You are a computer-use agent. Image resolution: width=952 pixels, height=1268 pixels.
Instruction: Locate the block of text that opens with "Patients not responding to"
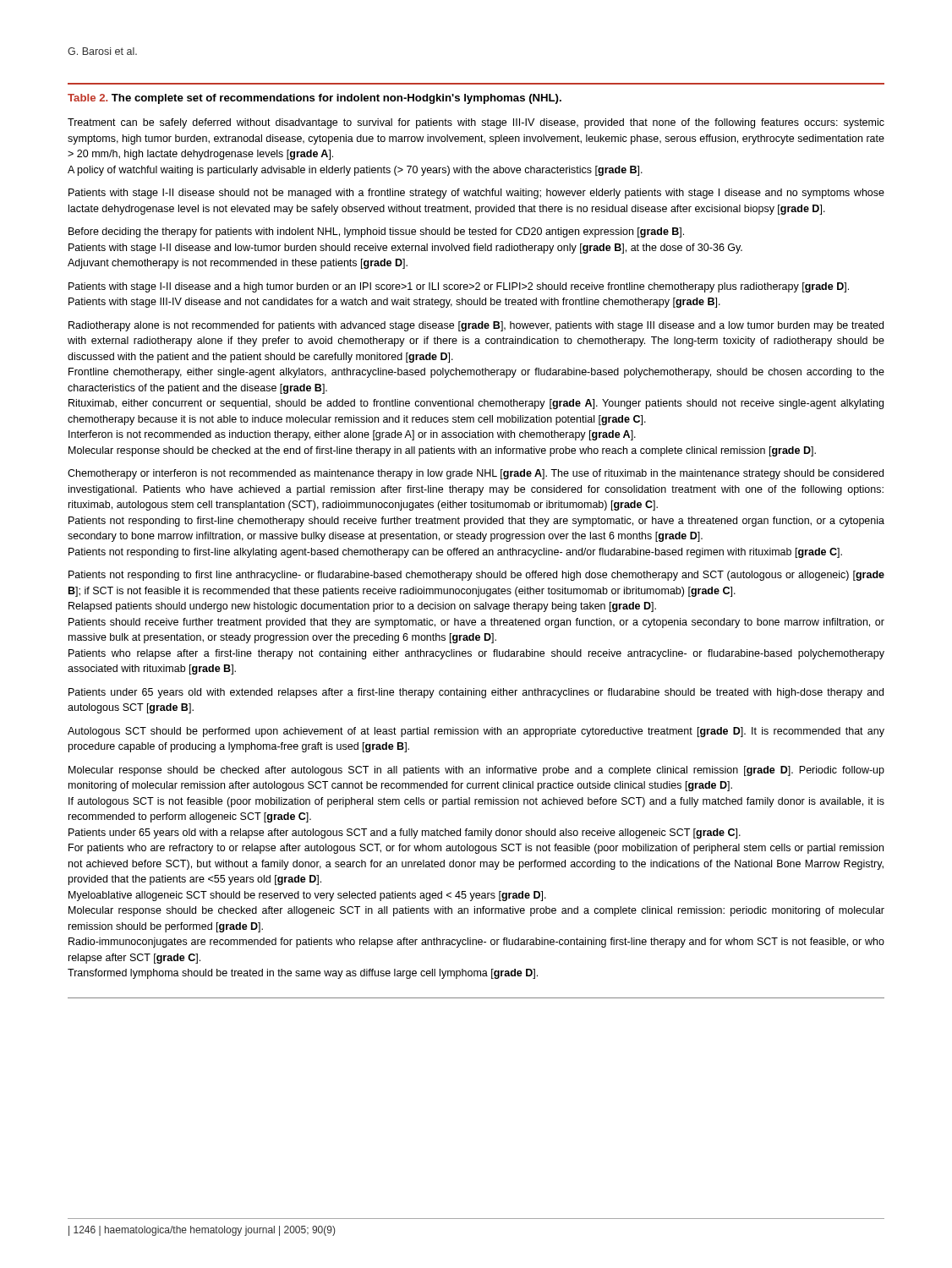click(476, 622)
